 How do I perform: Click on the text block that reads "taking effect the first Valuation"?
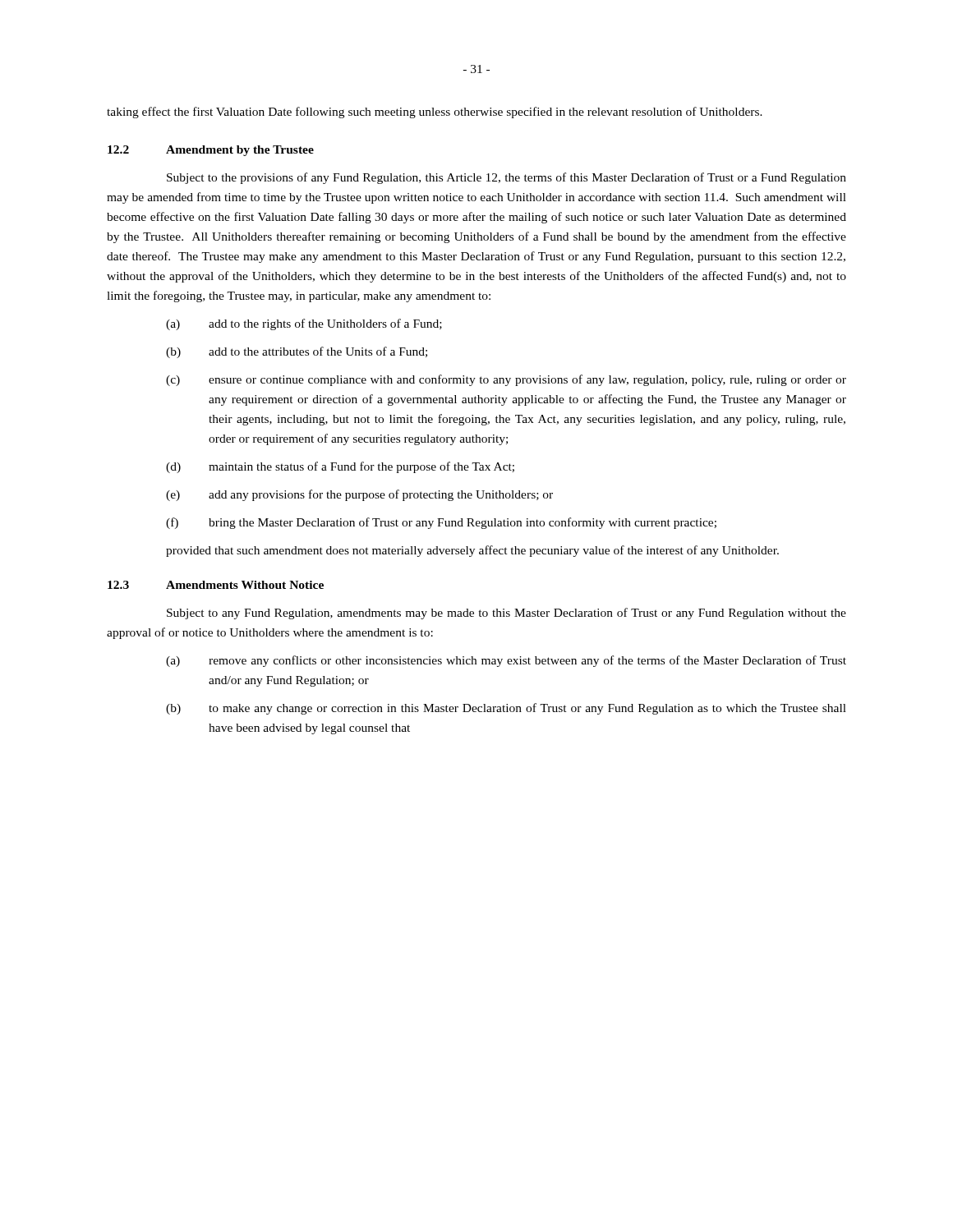click(x=435, y=111)
